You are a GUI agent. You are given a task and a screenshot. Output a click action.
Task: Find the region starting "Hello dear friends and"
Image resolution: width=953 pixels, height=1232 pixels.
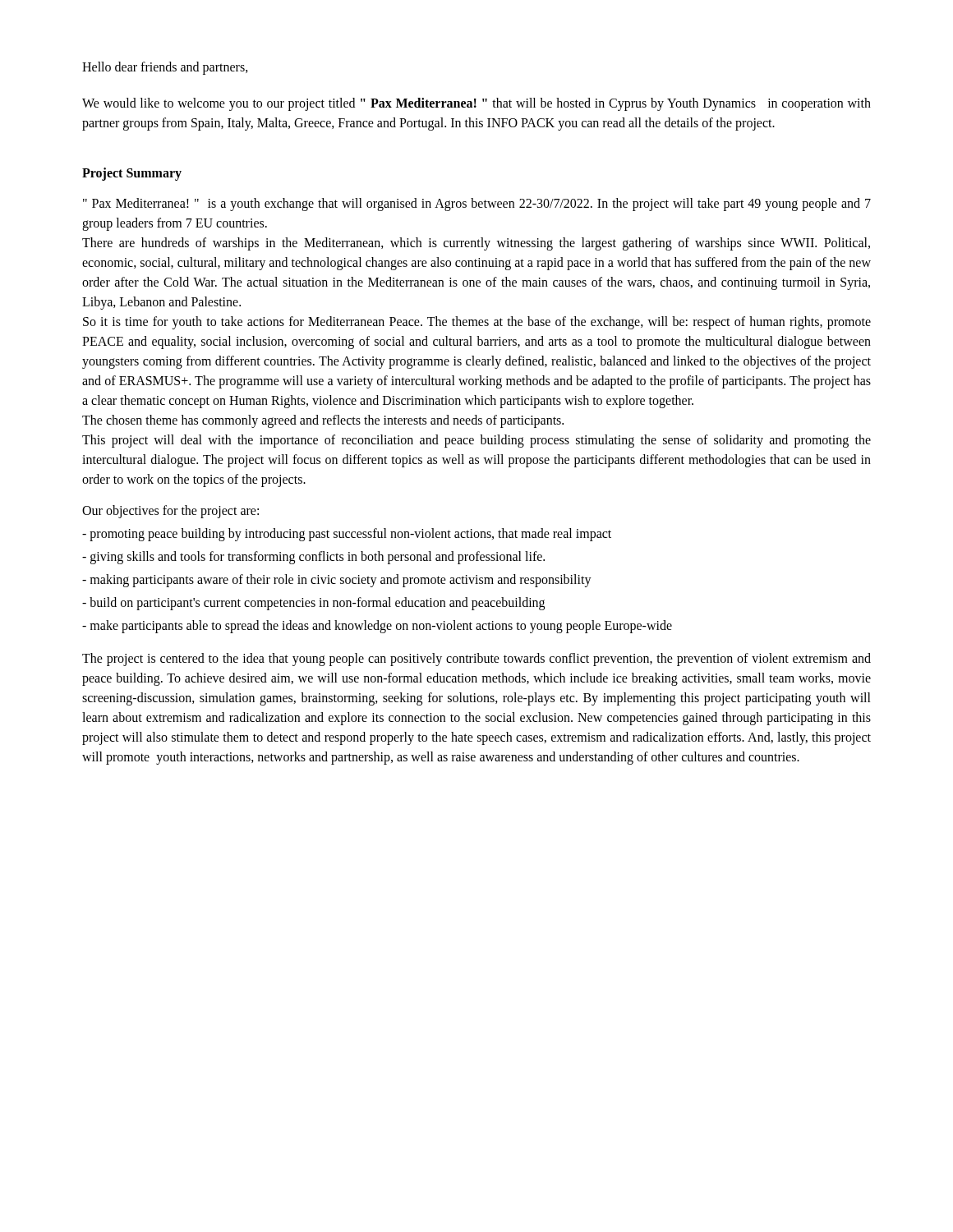[165, 67]
